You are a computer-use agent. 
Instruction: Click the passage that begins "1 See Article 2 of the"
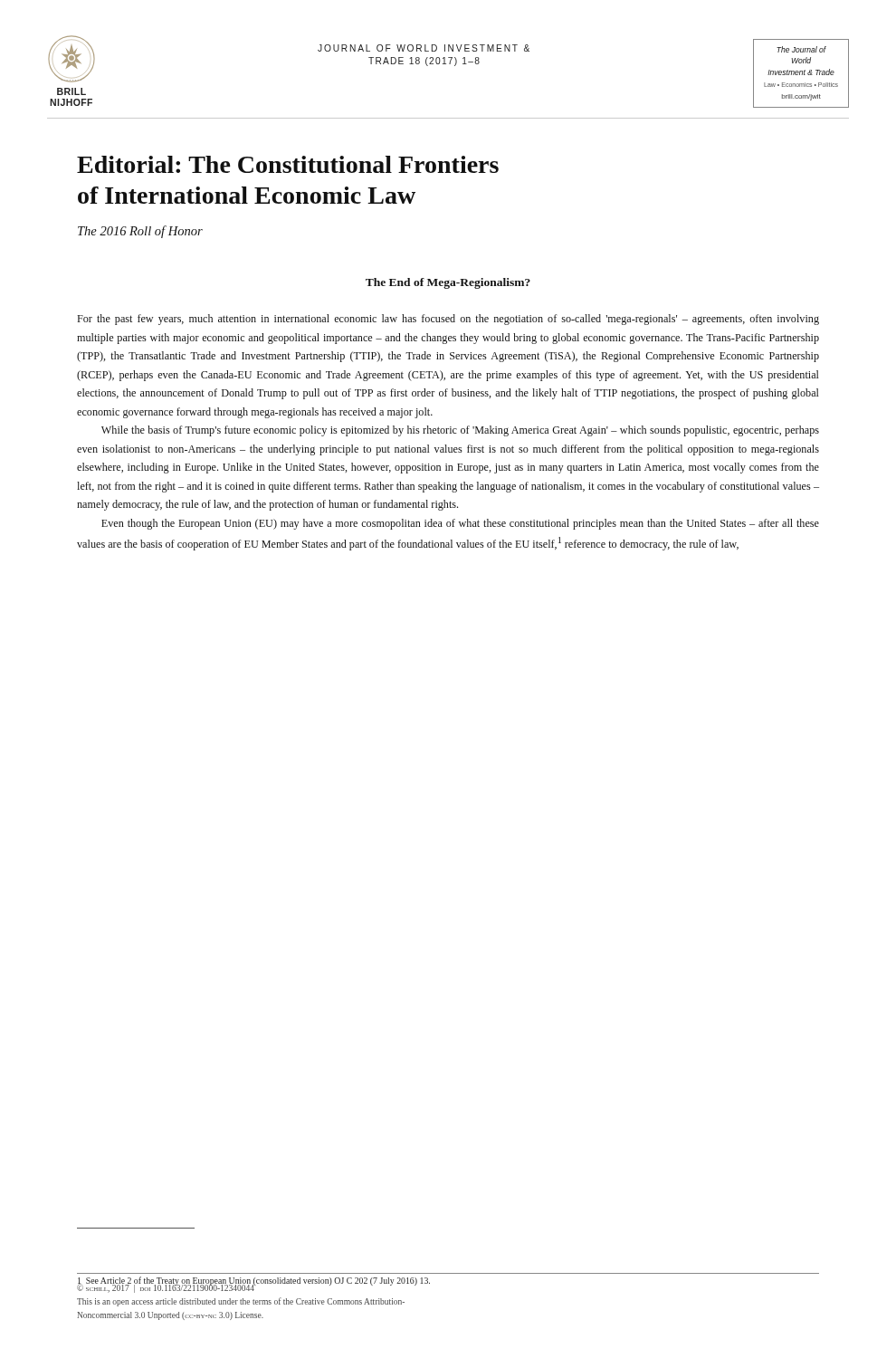pos(448,1281)
